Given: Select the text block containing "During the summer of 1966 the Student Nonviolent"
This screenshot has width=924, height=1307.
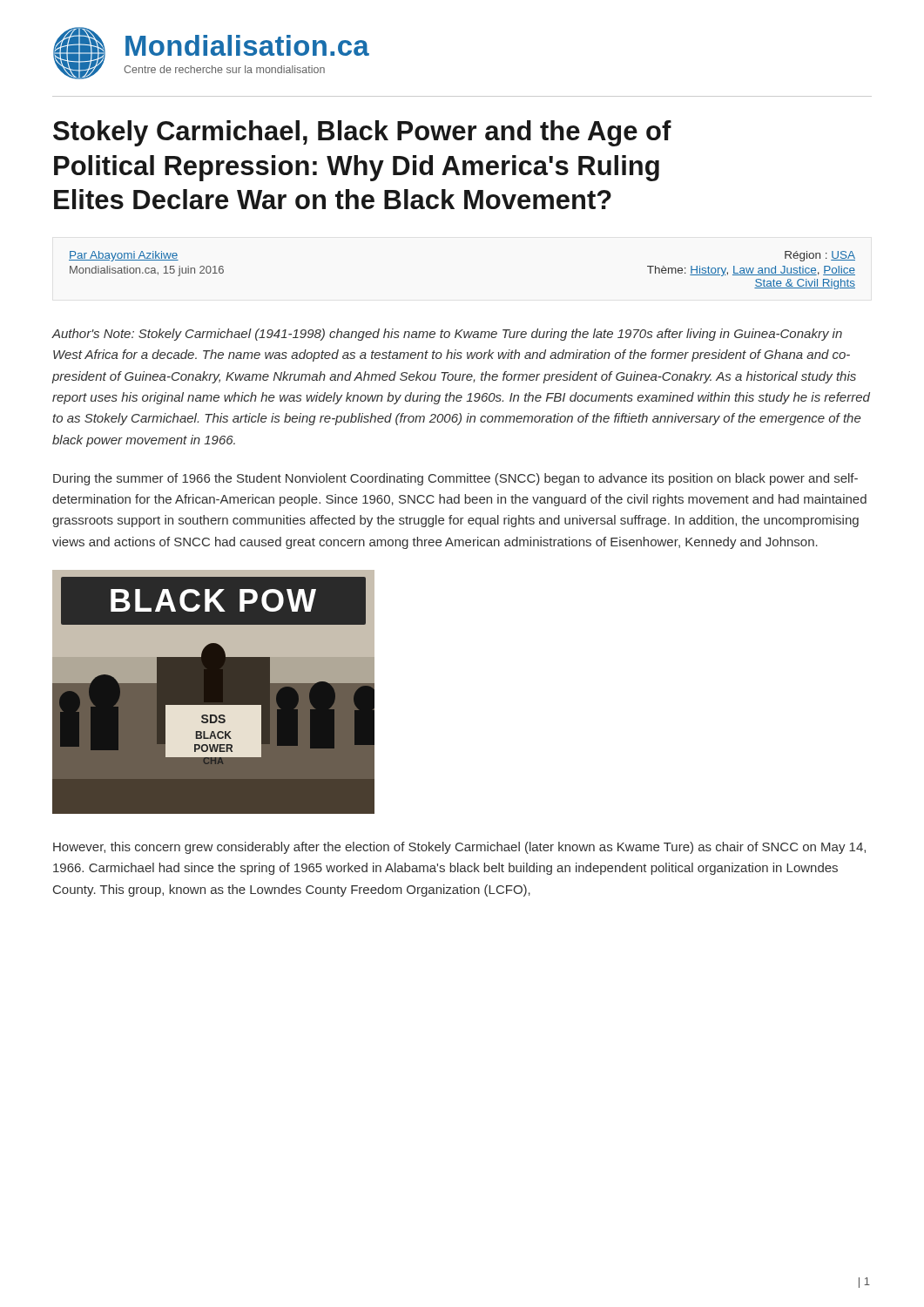Looking at the screenshot, I should point(460,510).
